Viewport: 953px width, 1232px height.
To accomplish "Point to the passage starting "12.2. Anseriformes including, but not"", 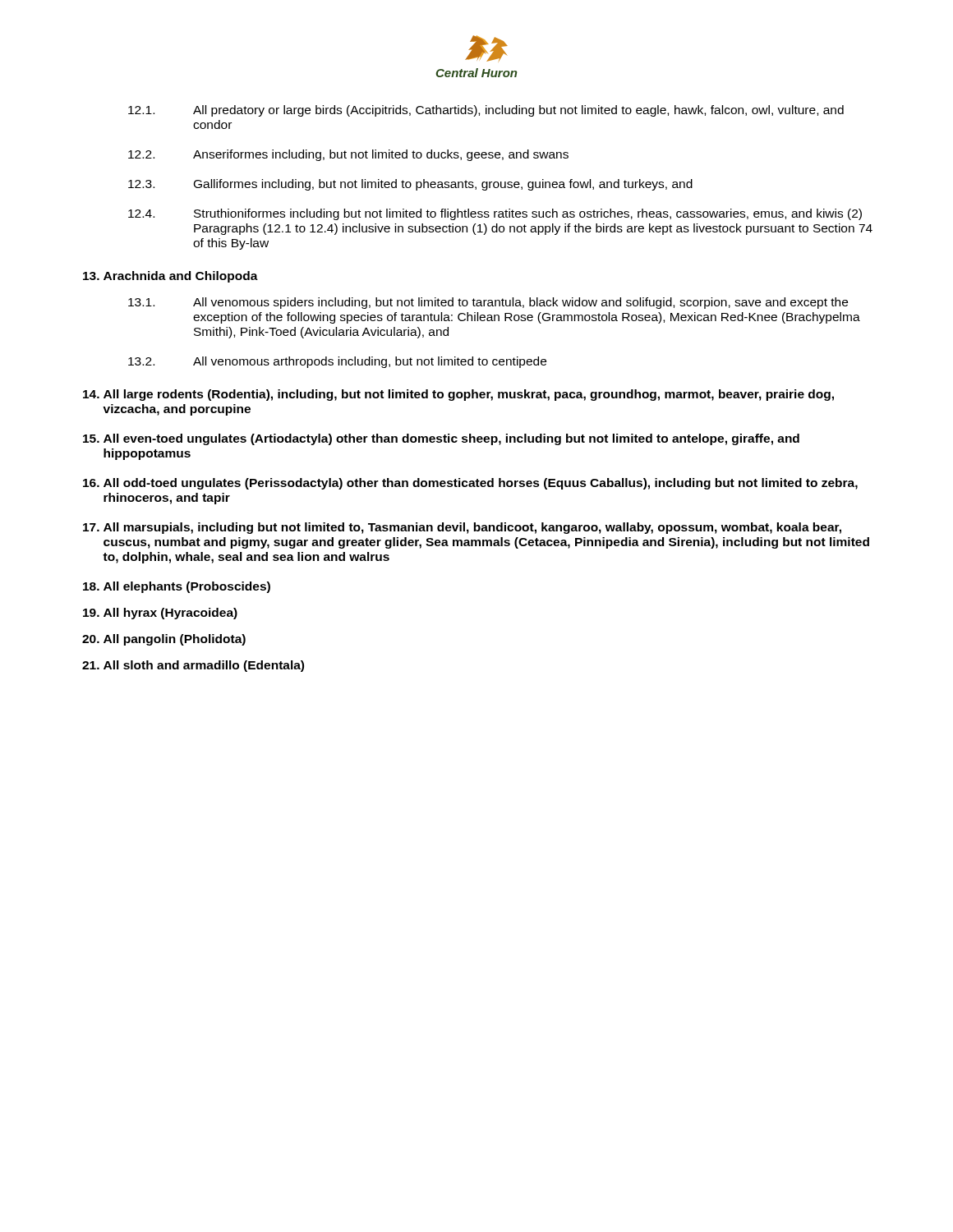I will click(503, 154).
